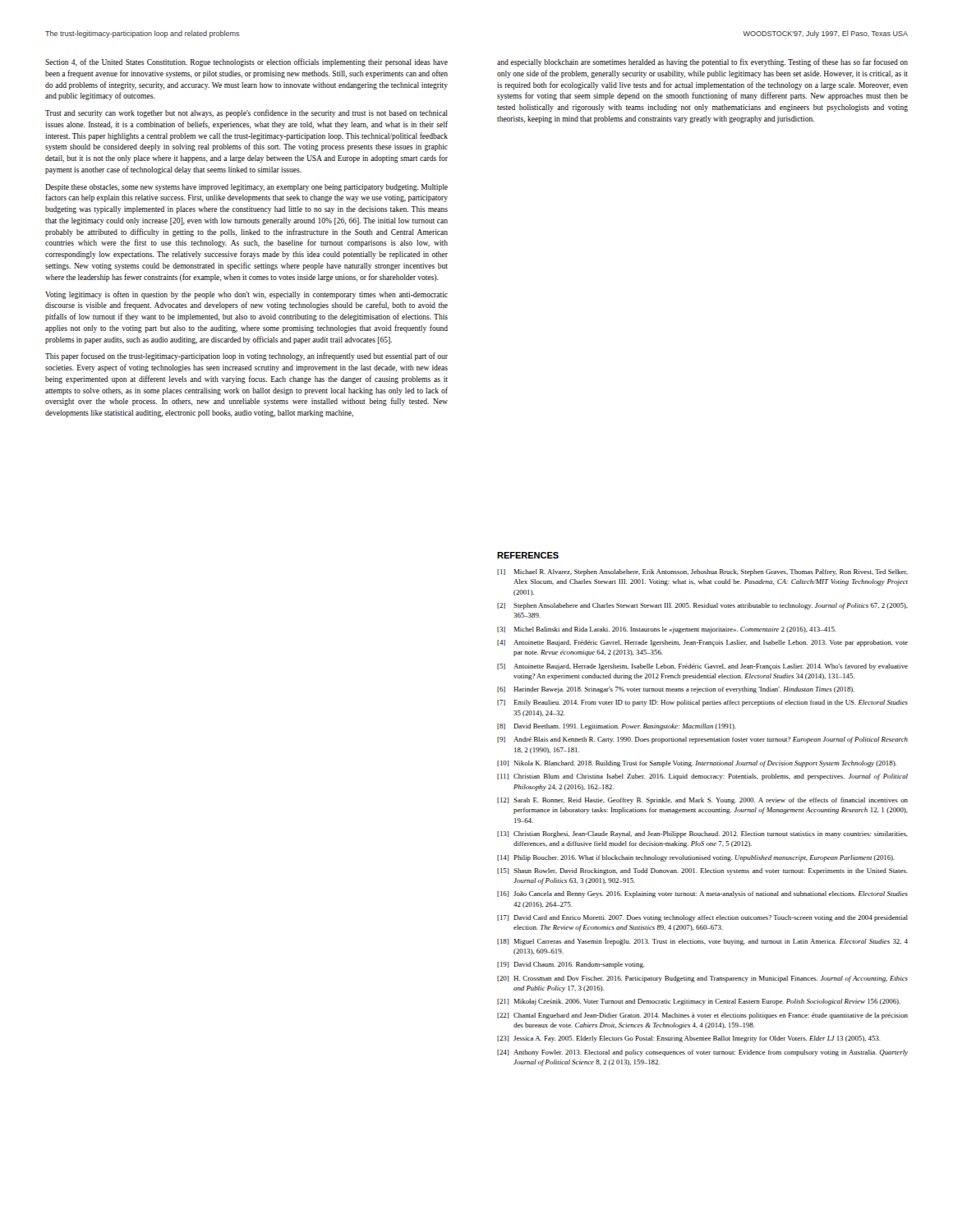Screen dimensions: 1232x953
Task: Point to the block beginning "[15] Shaun Bowler, David Brockington, and Todd"
Action: (702, 876)
